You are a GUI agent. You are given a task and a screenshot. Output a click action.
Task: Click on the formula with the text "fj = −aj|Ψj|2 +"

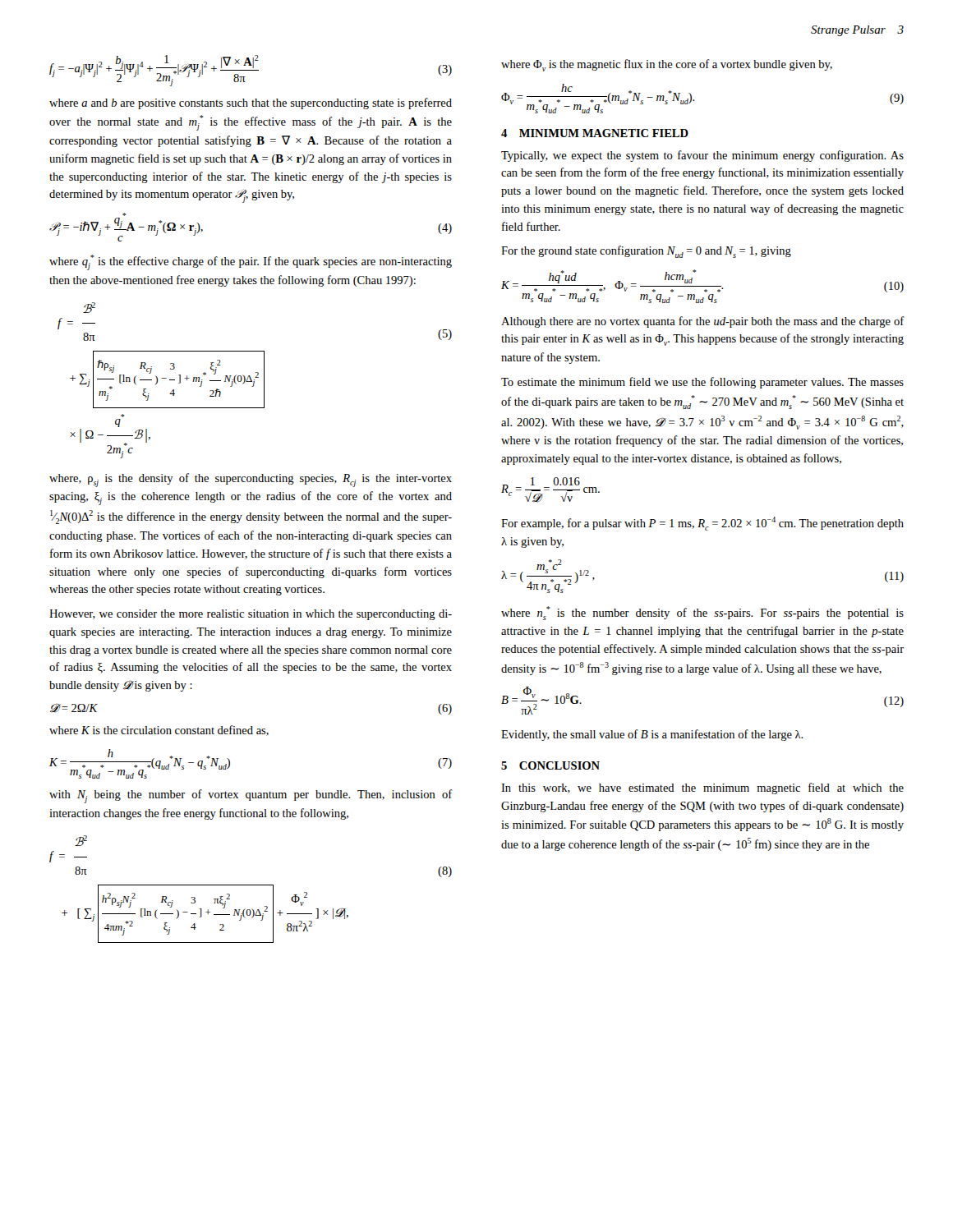[251, 69]
